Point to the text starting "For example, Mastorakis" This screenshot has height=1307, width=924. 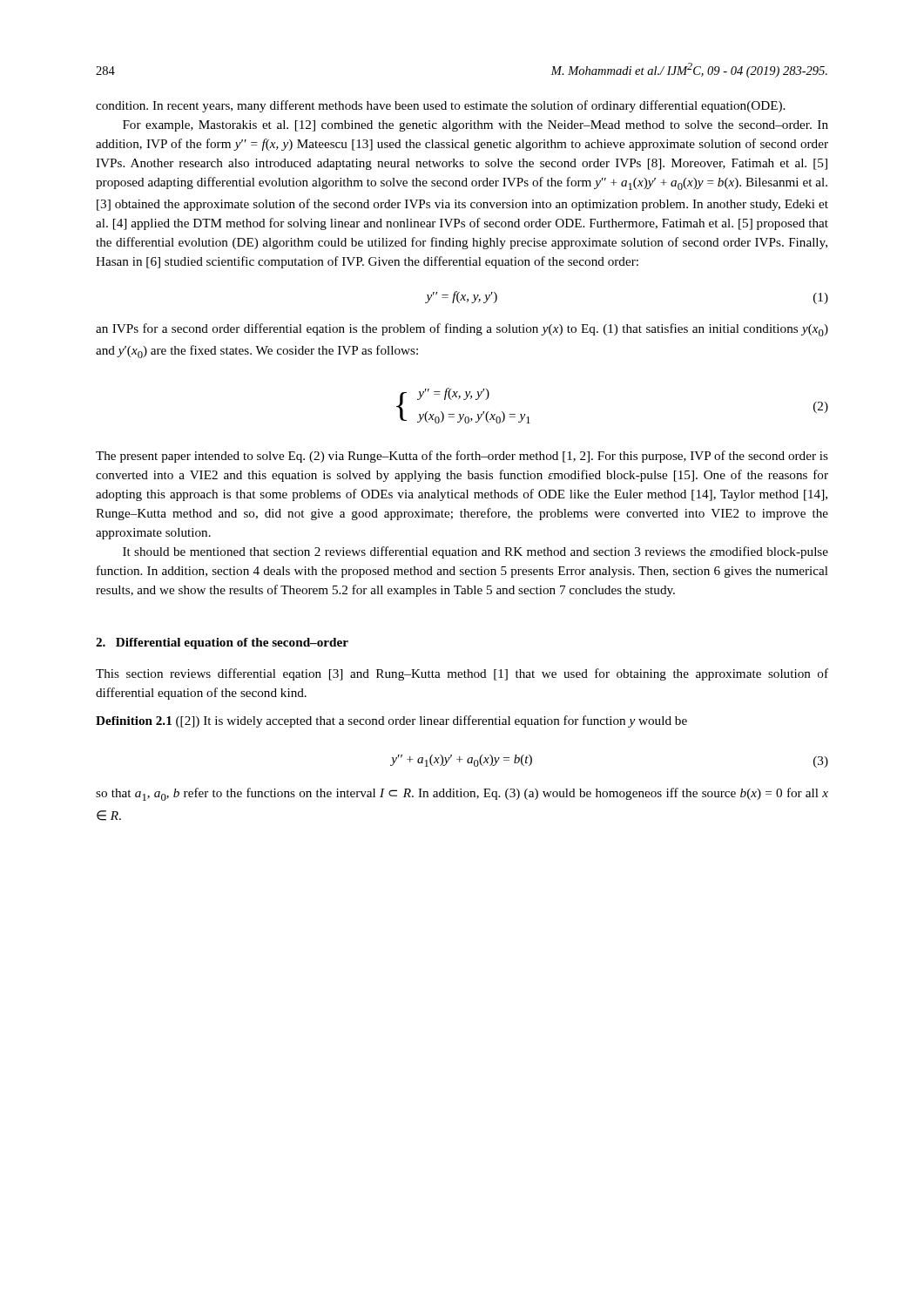pyautogui.click(x=462, y=193)
